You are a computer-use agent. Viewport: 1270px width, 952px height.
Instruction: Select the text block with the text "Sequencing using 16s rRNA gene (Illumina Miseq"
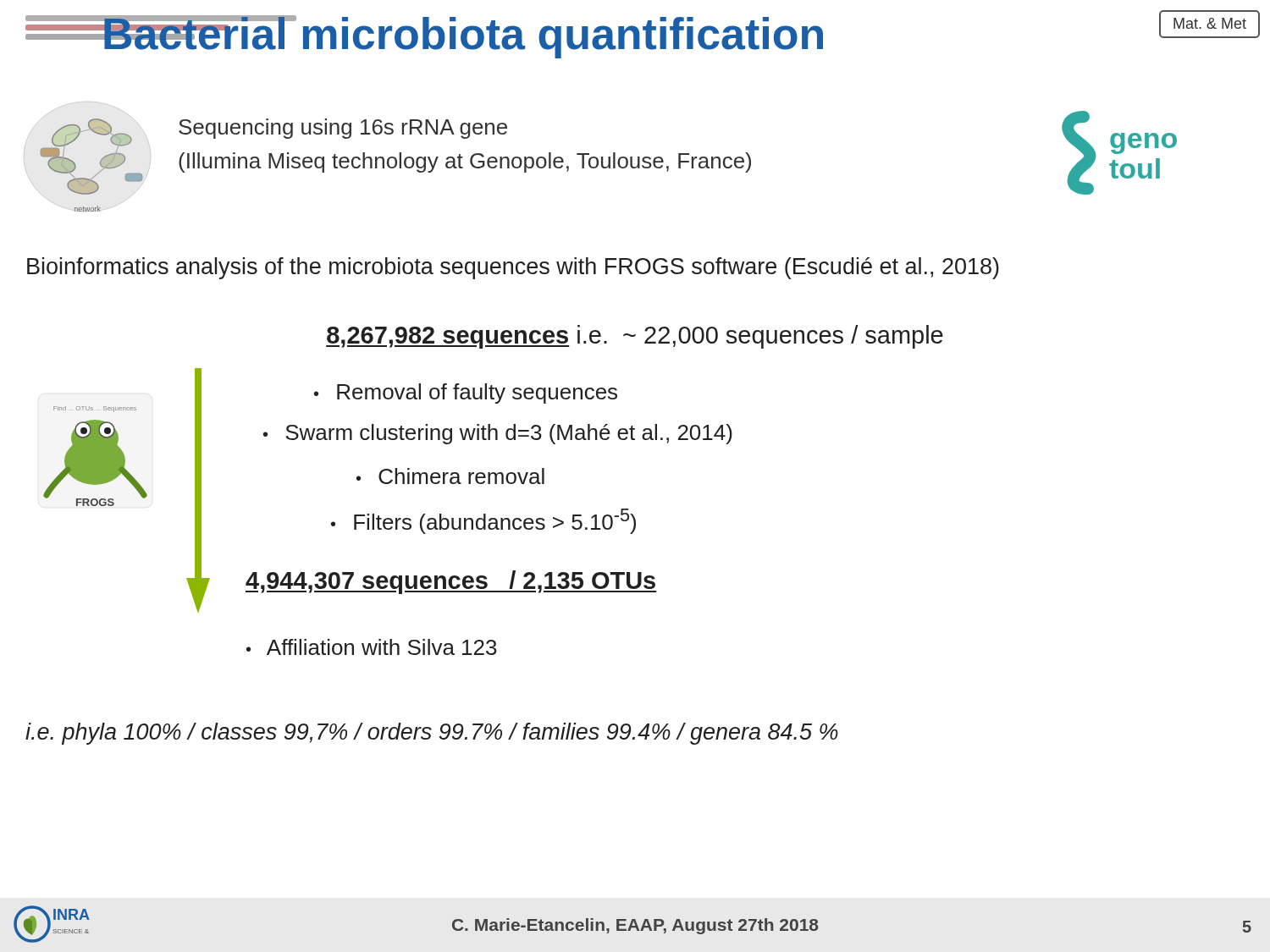point(465,144)
